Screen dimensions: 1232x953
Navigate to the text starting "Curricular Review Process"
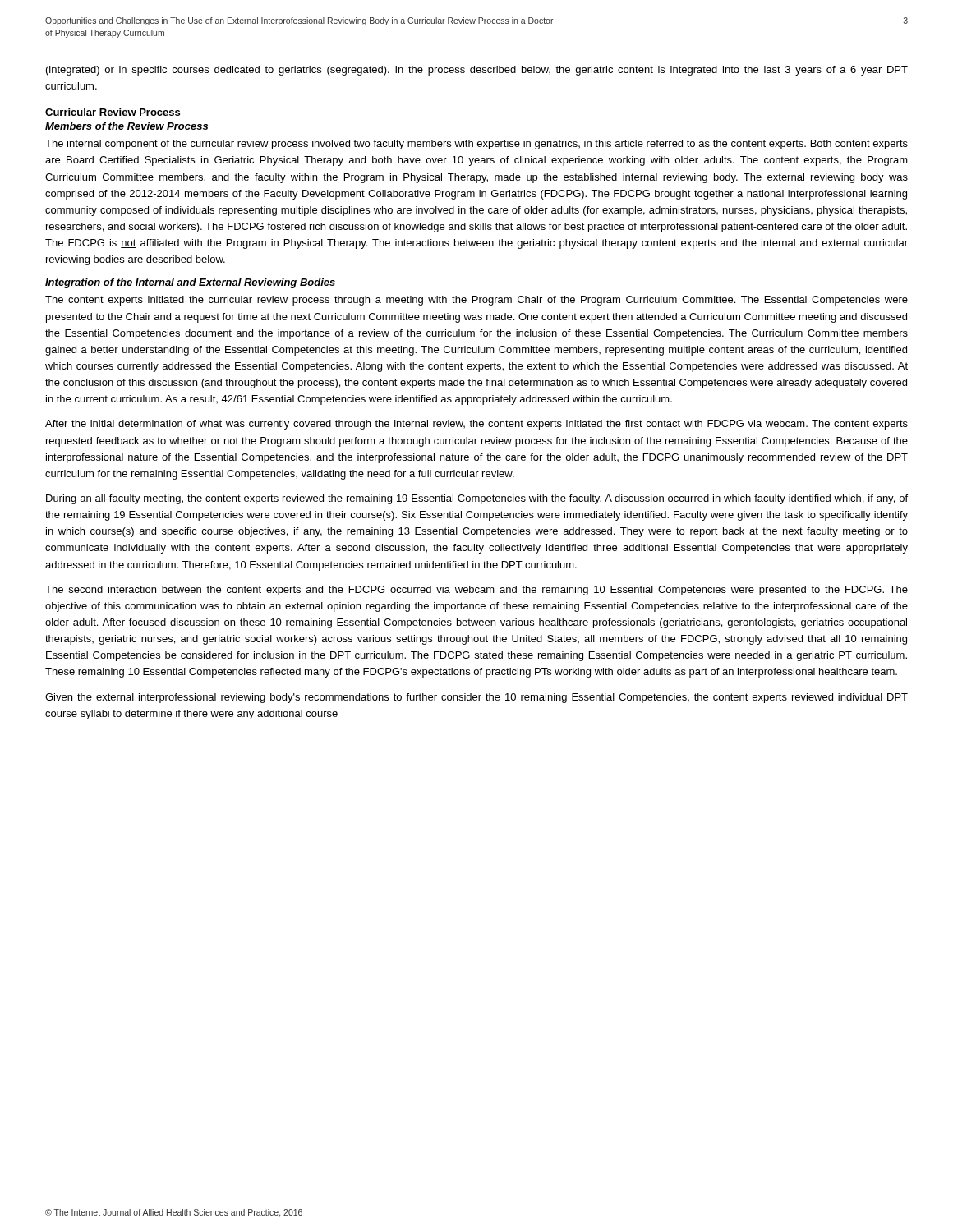tap(113, 112)
